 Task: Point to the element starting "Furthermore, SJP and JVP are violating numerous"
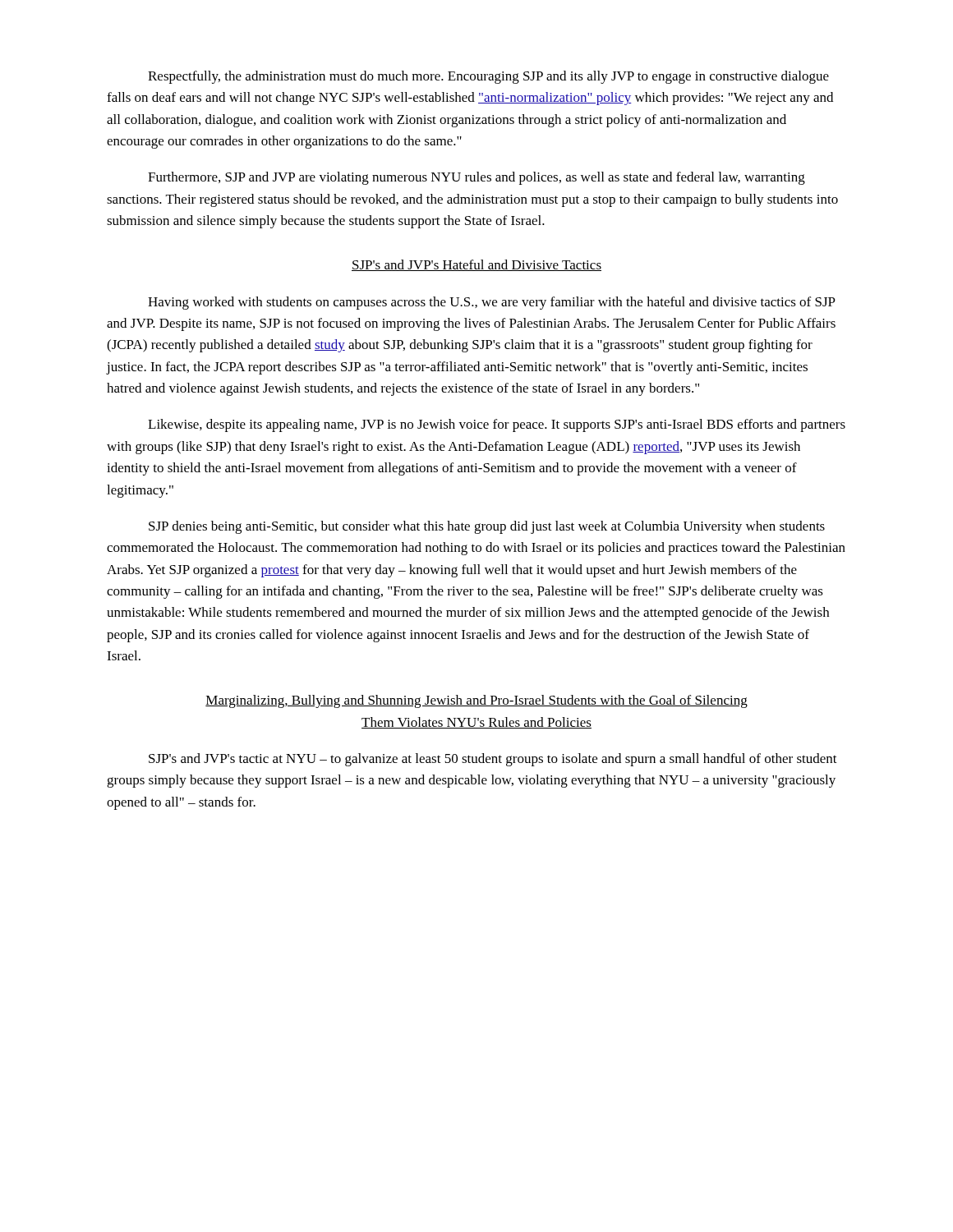472,199
